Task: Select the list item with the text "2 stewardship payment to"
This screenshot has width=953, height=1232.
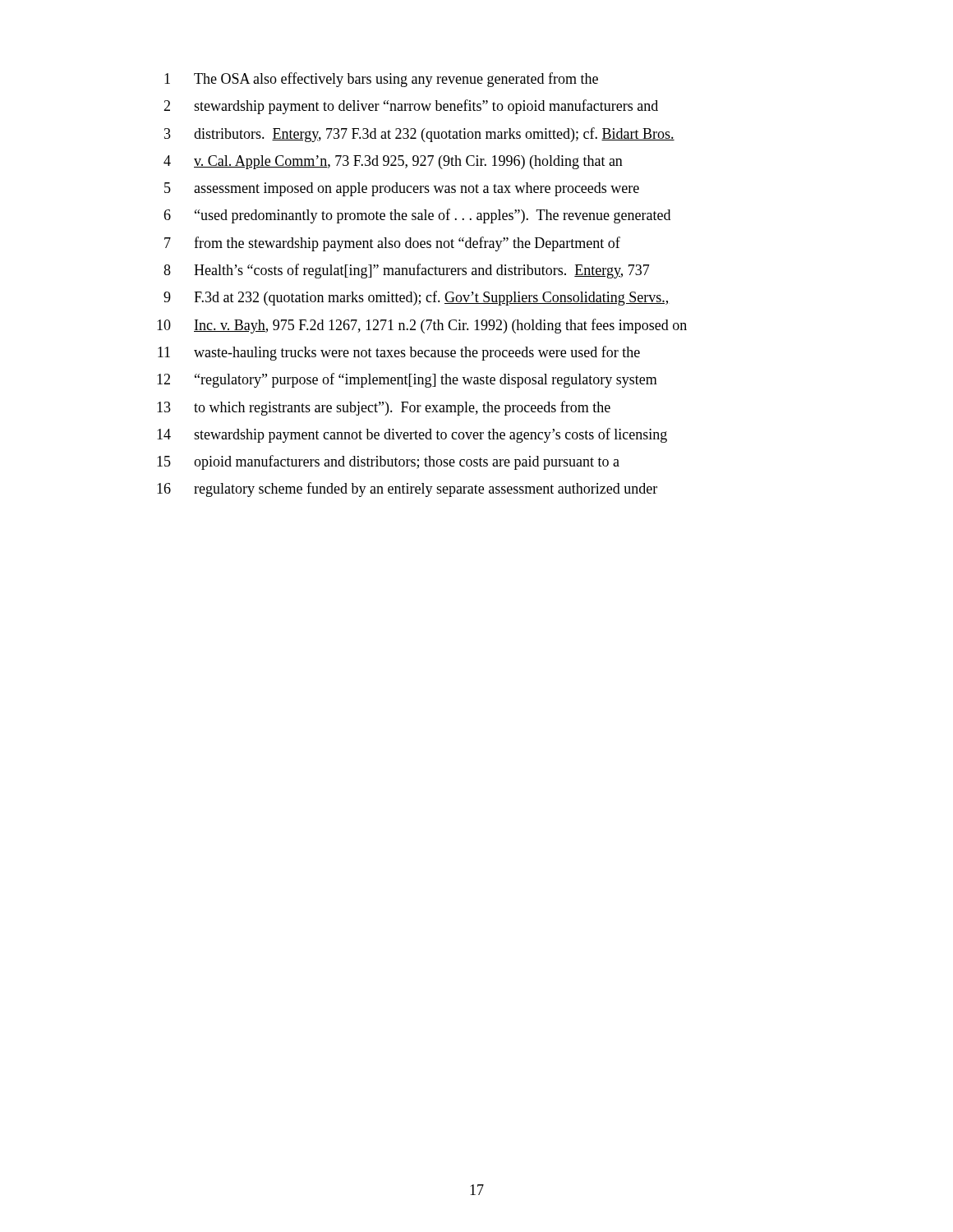Action: 489,107
